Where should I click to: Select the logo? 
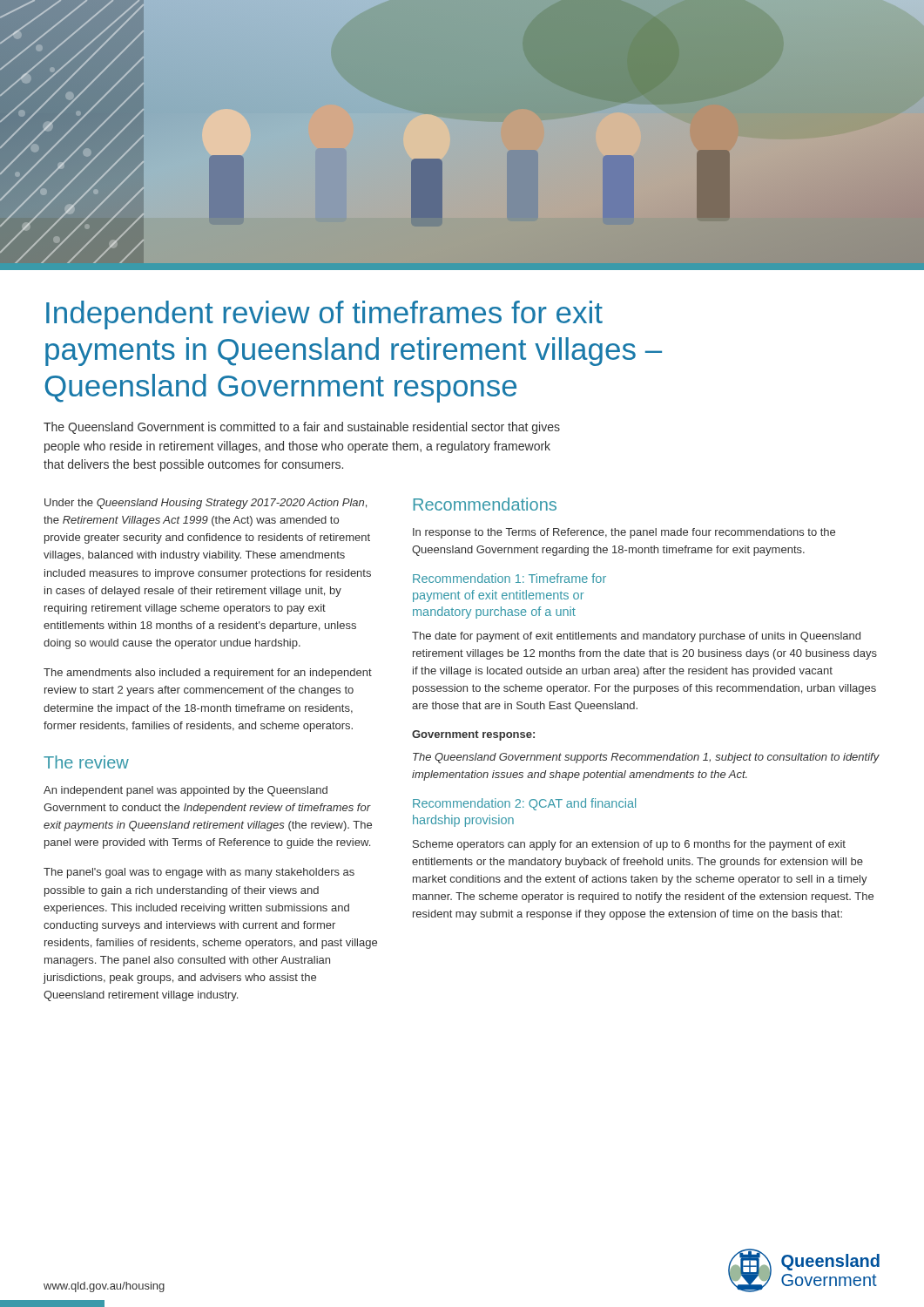[804, 1270]
